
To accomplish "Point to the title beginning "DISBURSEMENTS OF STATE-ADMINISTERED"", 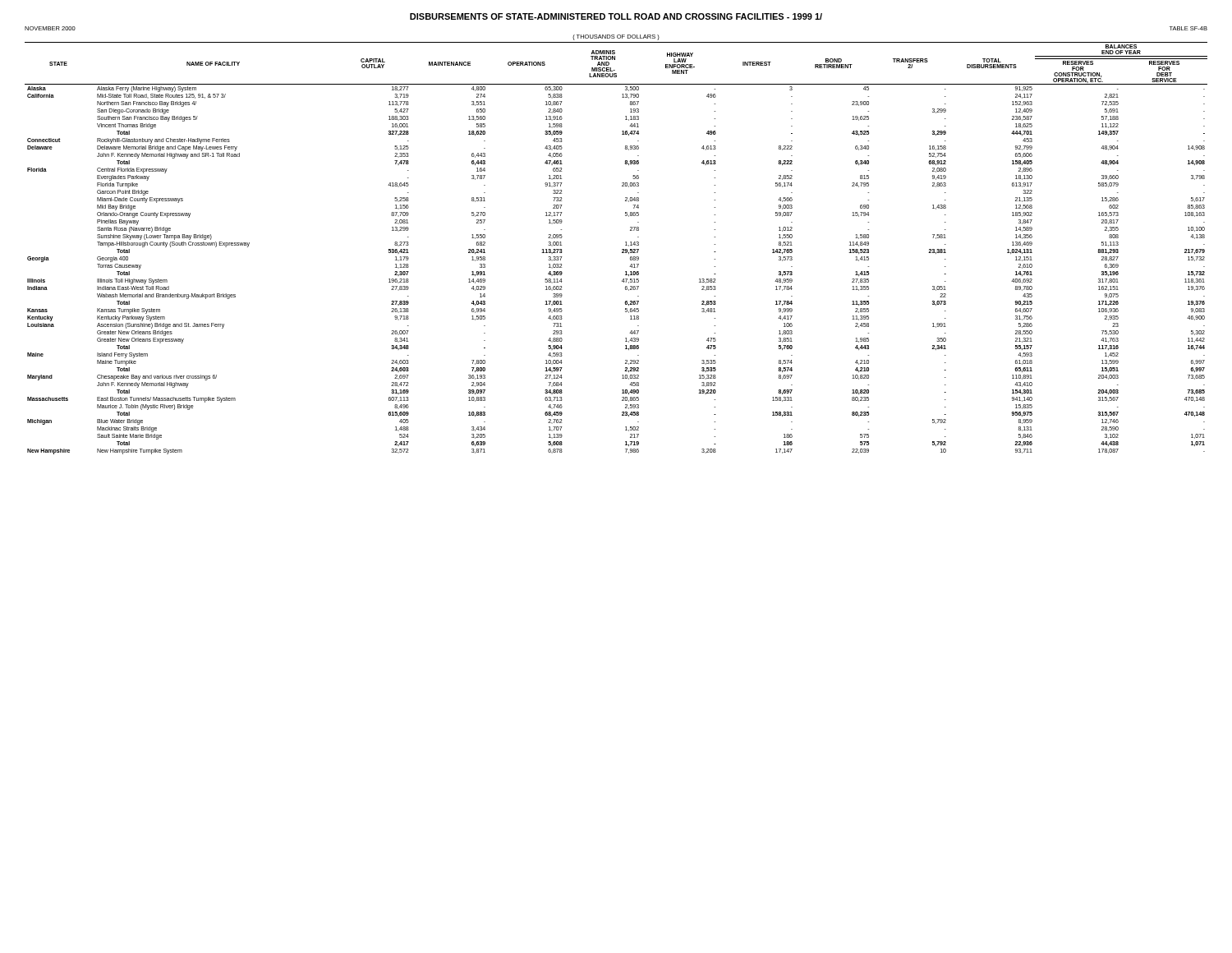I will 616,16.
